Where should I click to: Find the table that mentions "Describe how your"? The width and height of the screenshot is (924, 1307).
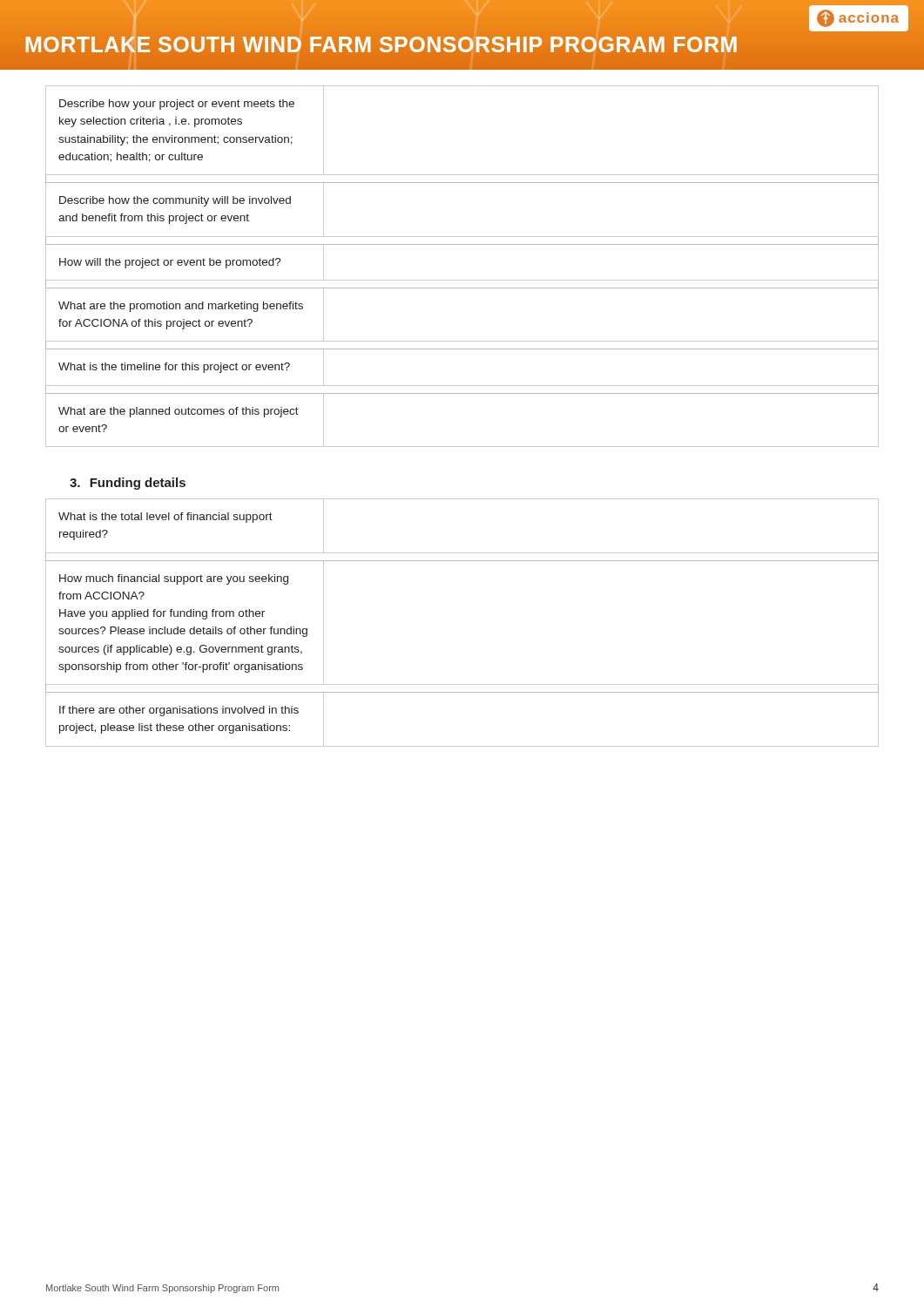coord(462,266)
